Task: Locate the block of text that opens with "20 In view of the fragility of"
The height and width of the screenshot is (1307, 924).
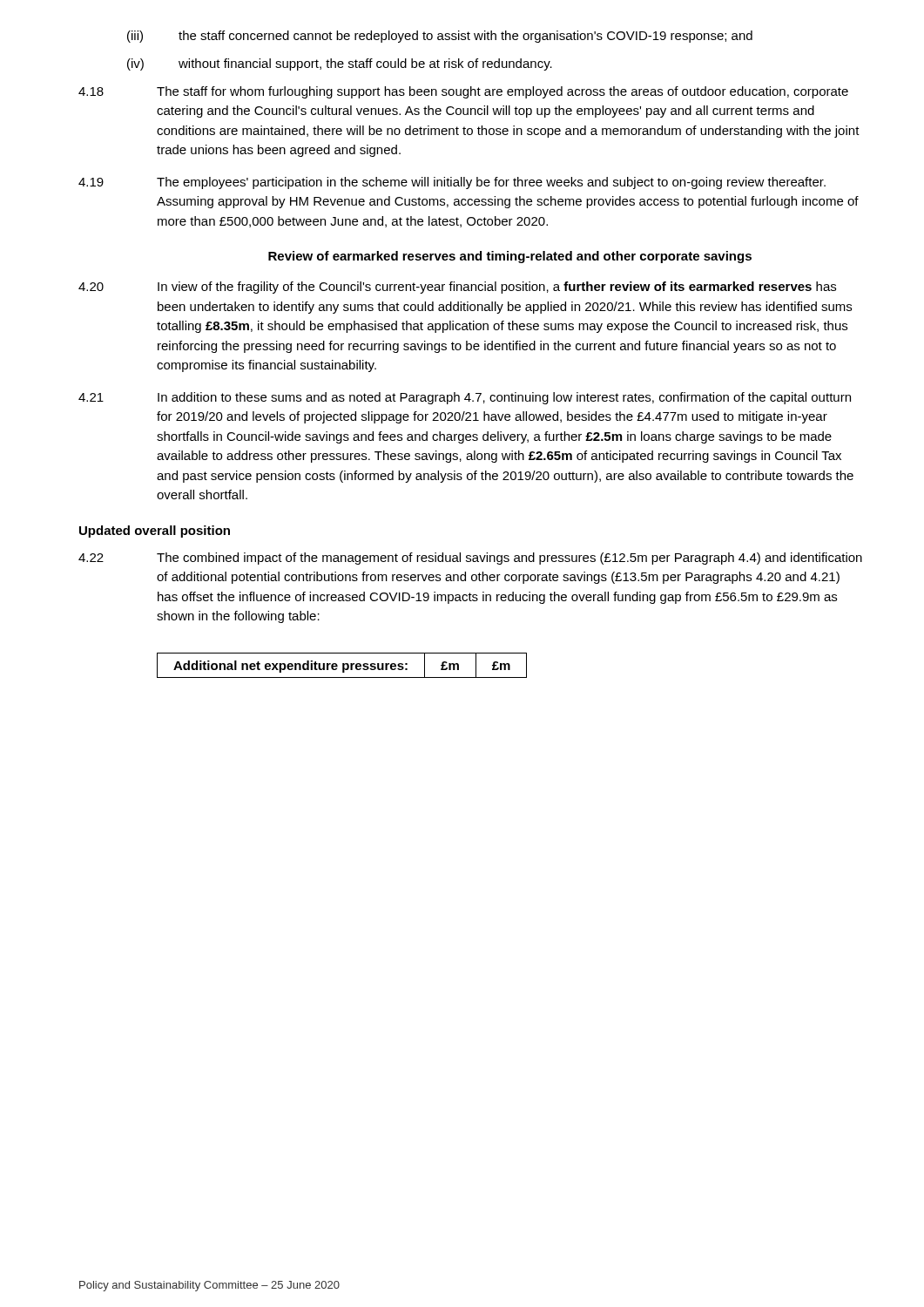Action: point(471,326)
